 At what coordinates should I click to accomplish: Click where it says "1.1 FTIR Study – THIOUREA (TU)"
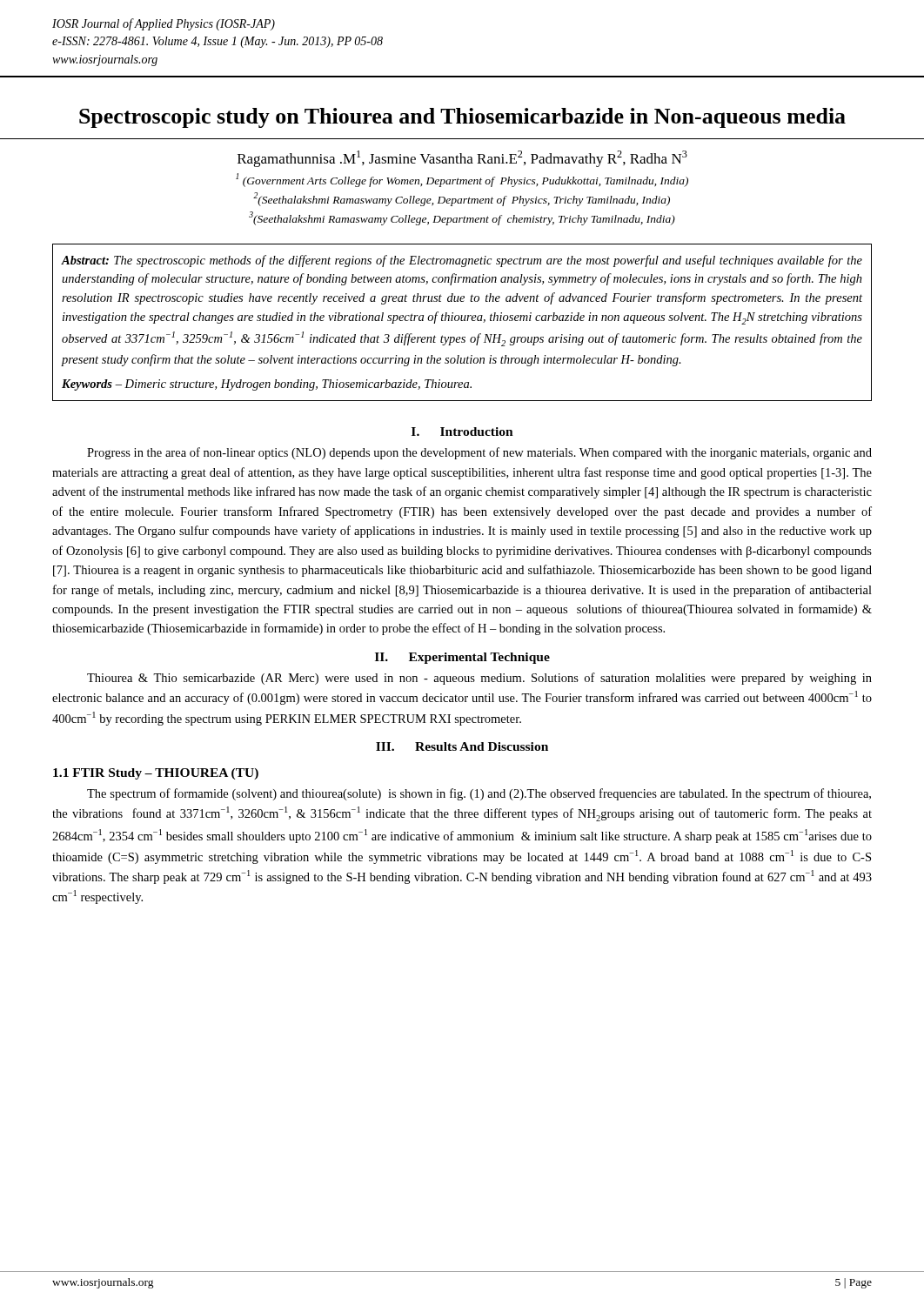click(x=156, y=772)
